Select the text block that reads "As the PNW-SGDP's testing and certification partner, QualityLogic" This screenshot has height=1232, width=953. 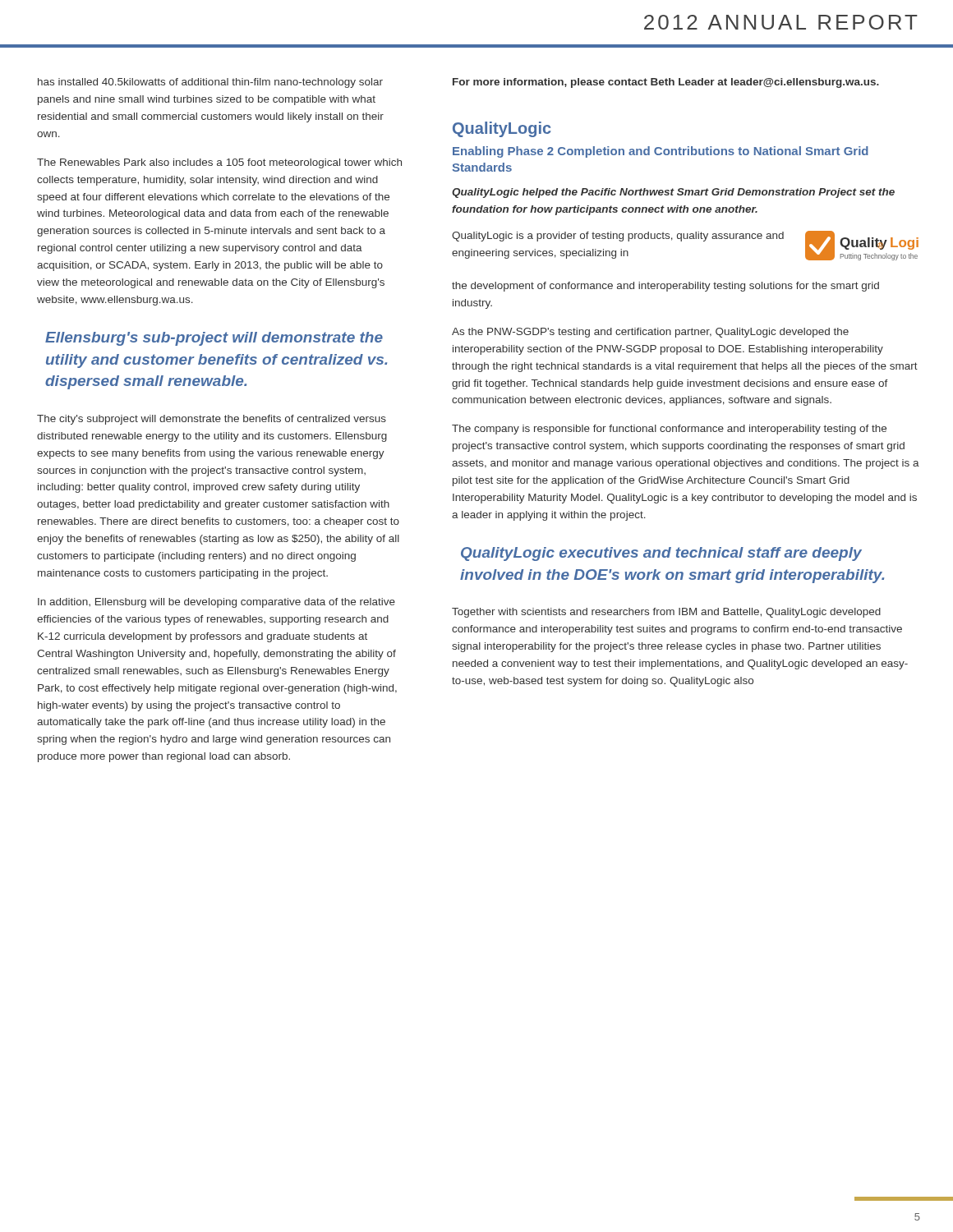pos(685,366)
